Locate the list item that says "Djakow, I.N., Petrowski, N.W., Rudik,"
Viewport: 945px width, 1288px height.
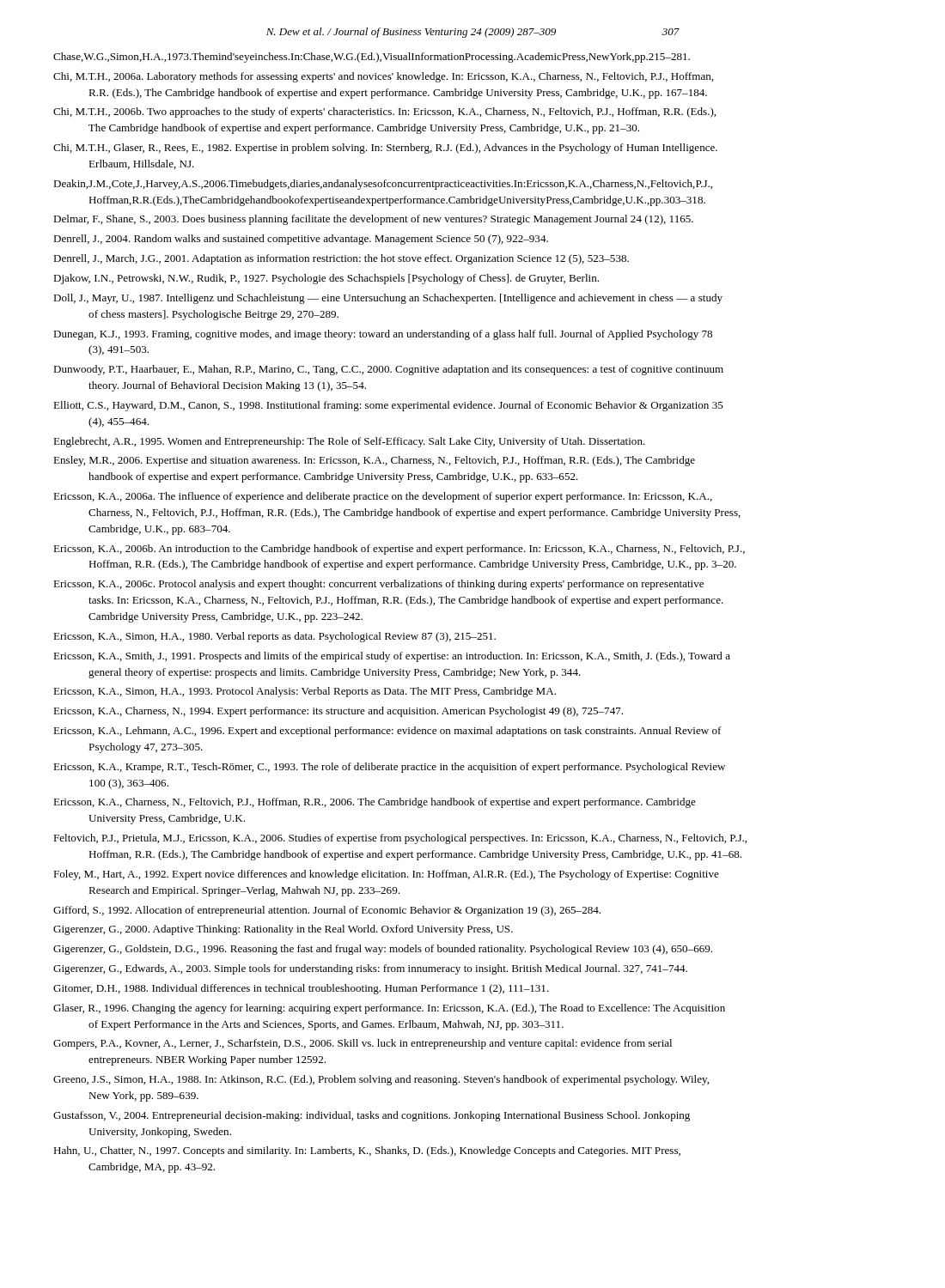pos(326,278)
